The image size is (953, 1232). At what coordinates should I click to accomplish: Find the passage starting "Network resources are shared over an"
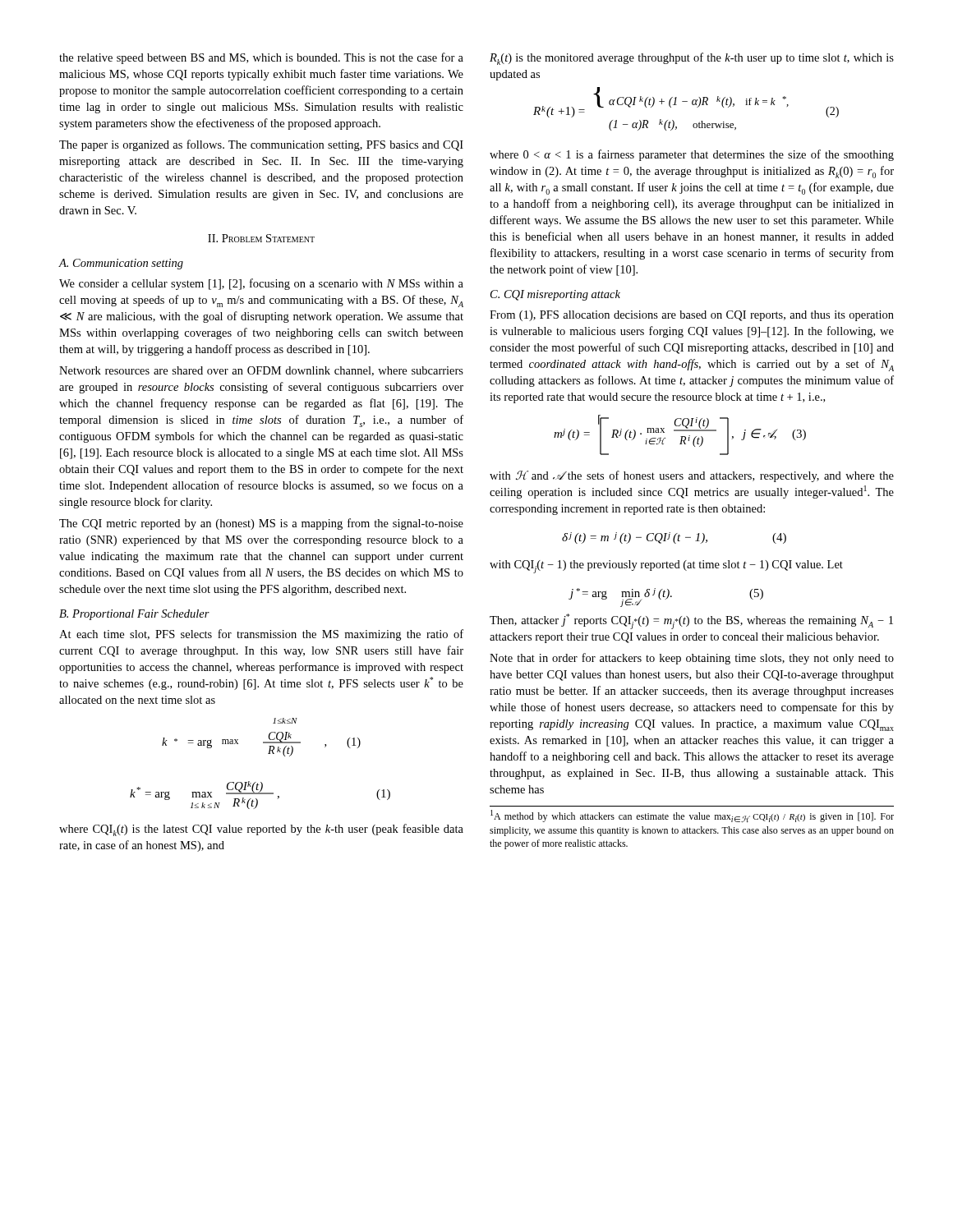click(261, 436)
